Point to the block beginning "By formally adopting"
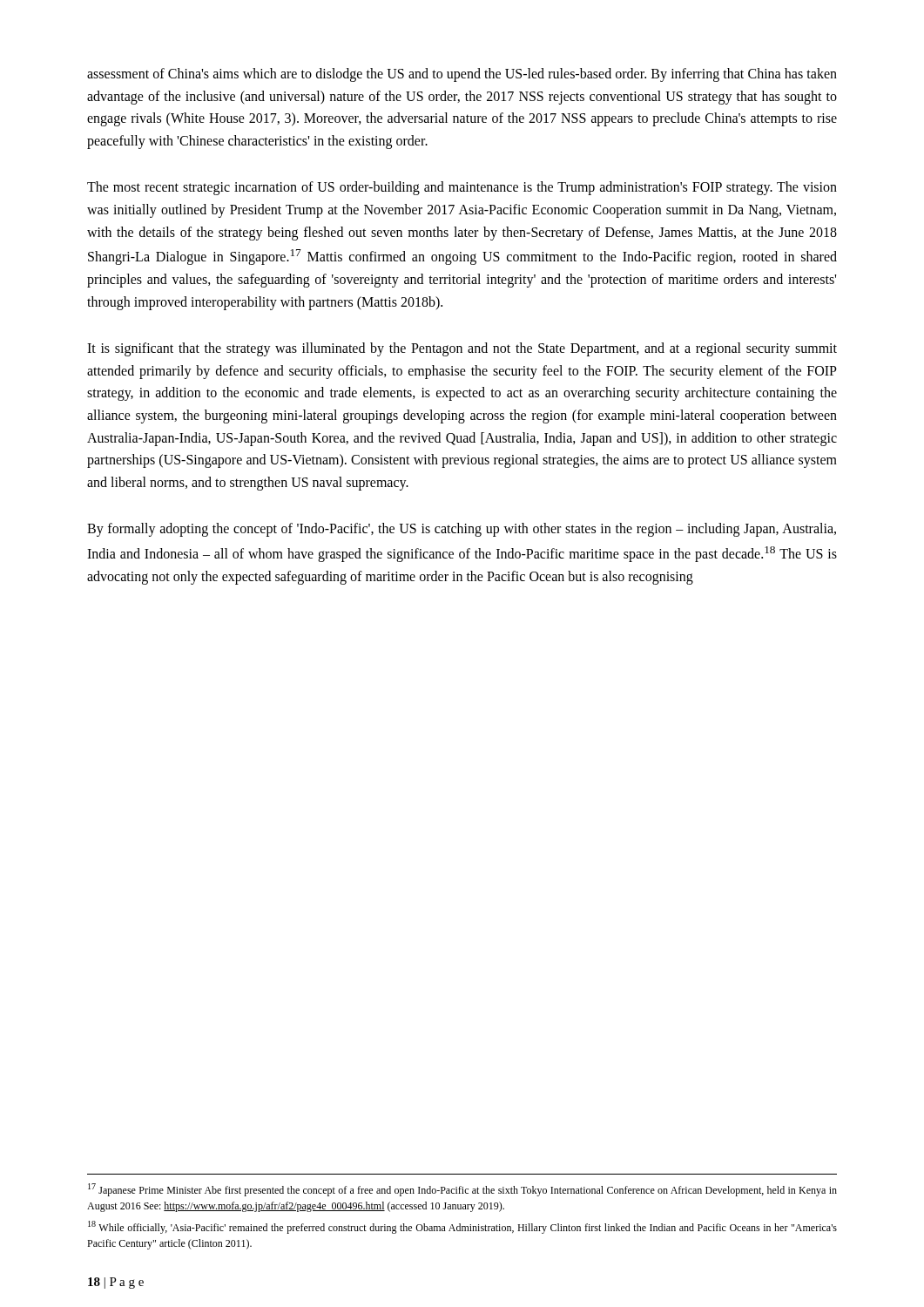The width and height of the screenshot is (924, 1307). coord(462,553)
